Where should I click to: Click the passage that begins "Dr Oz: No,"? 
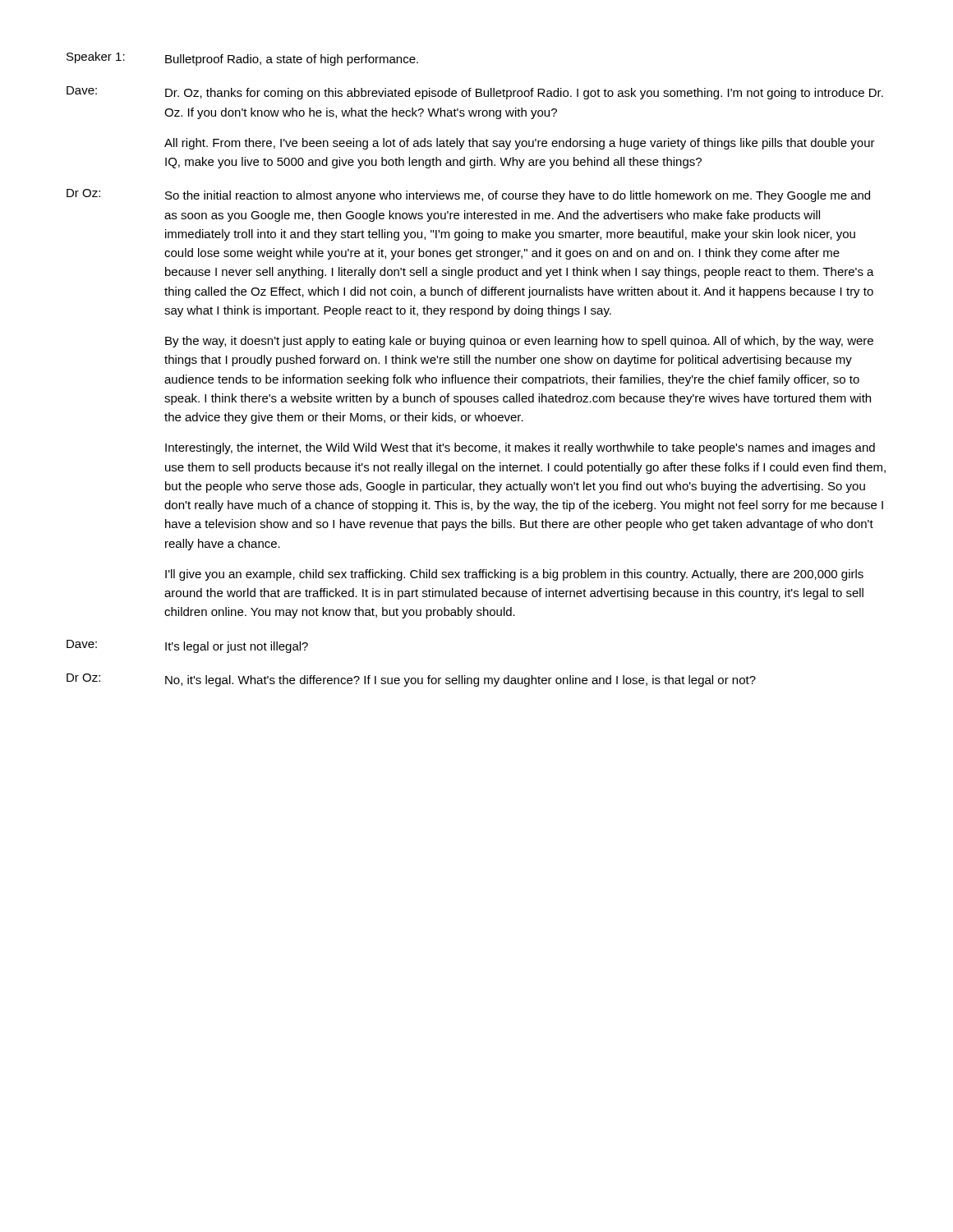(x=476, y=680)
